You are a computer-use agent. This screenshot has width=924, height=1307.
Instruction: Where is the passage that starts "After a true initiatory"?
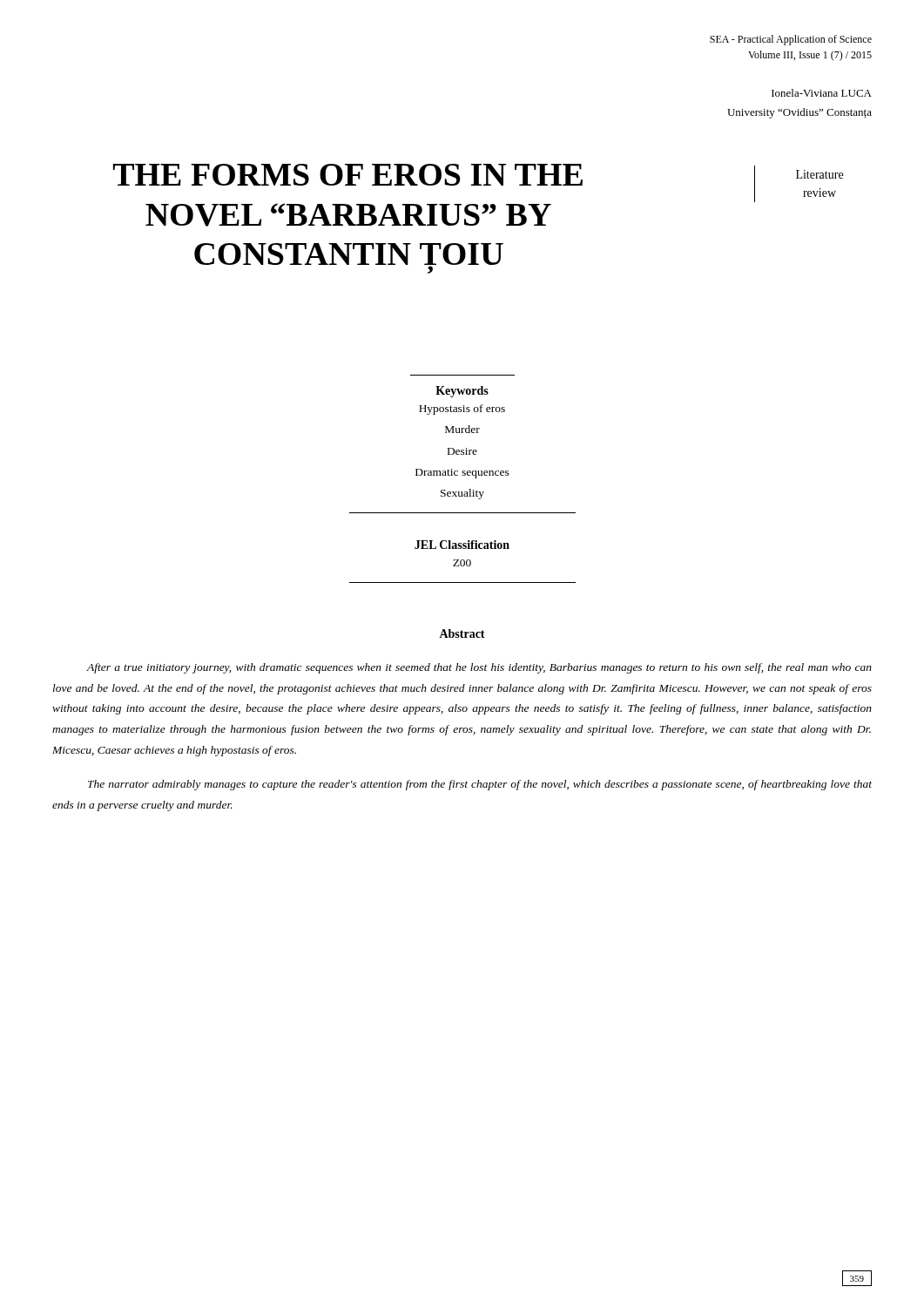pos(462,708)
